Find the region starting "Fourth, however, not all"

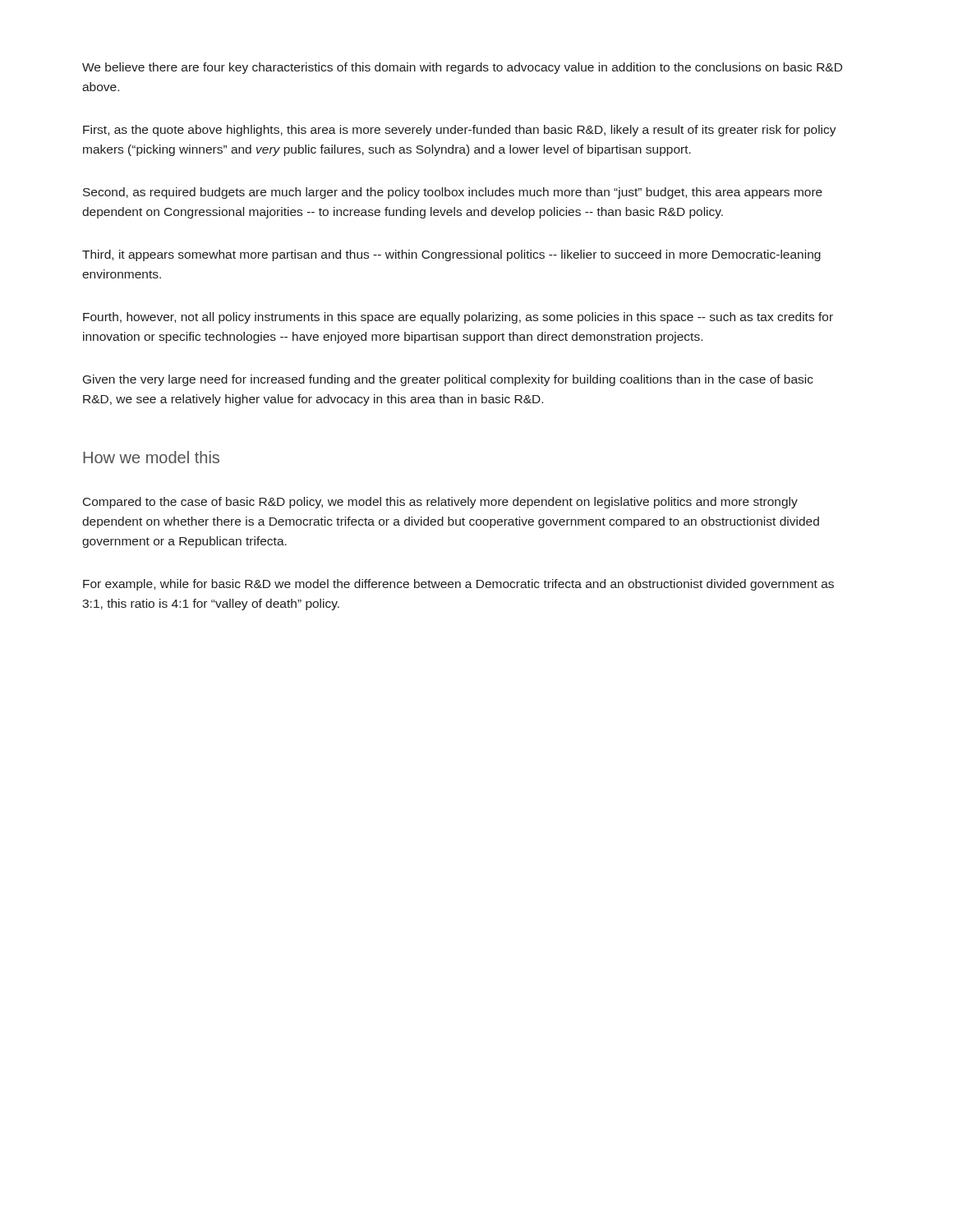pos(458,327)
